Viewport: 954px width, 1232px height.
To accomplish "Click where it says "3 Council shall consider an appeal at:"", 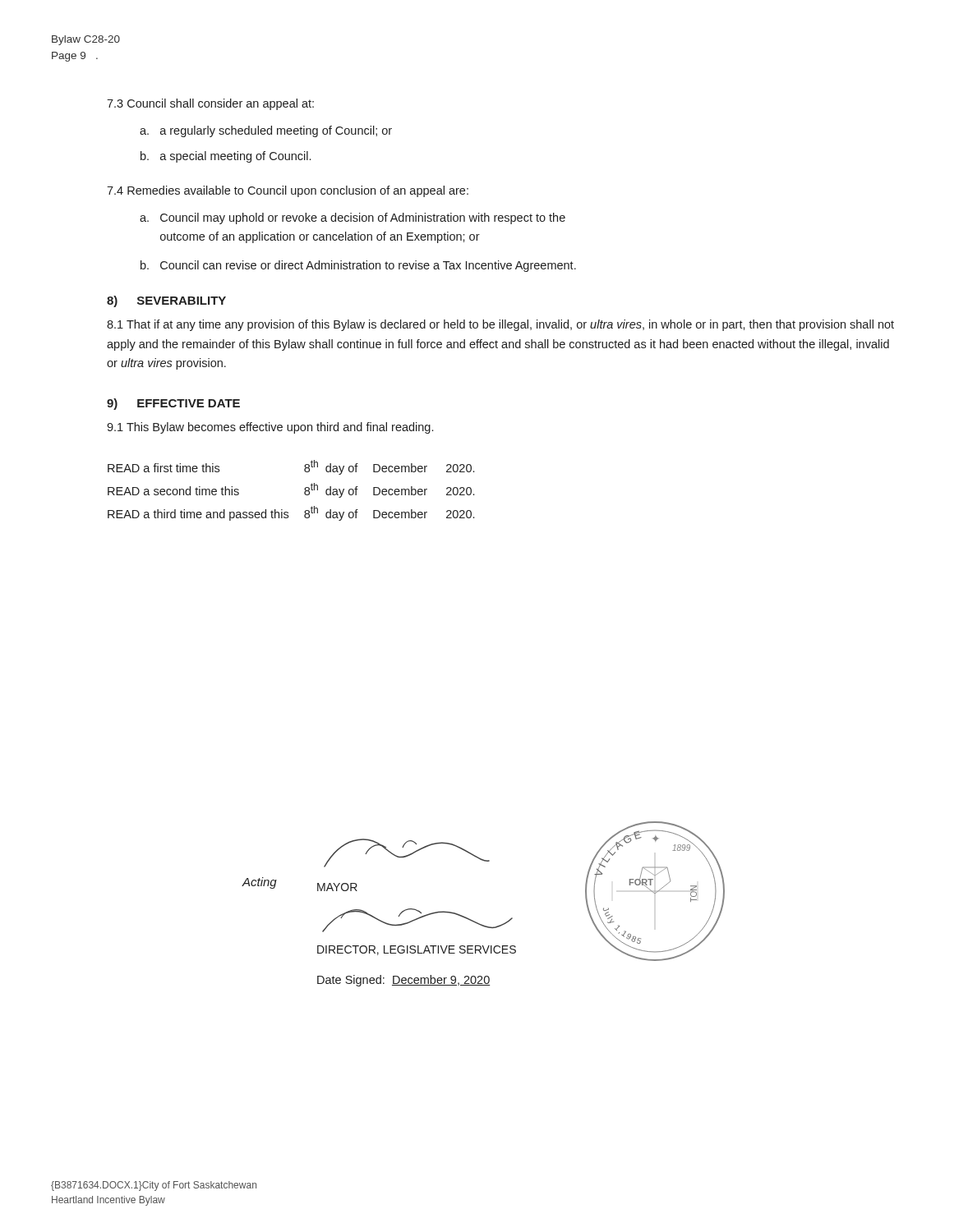I will 211,103.
